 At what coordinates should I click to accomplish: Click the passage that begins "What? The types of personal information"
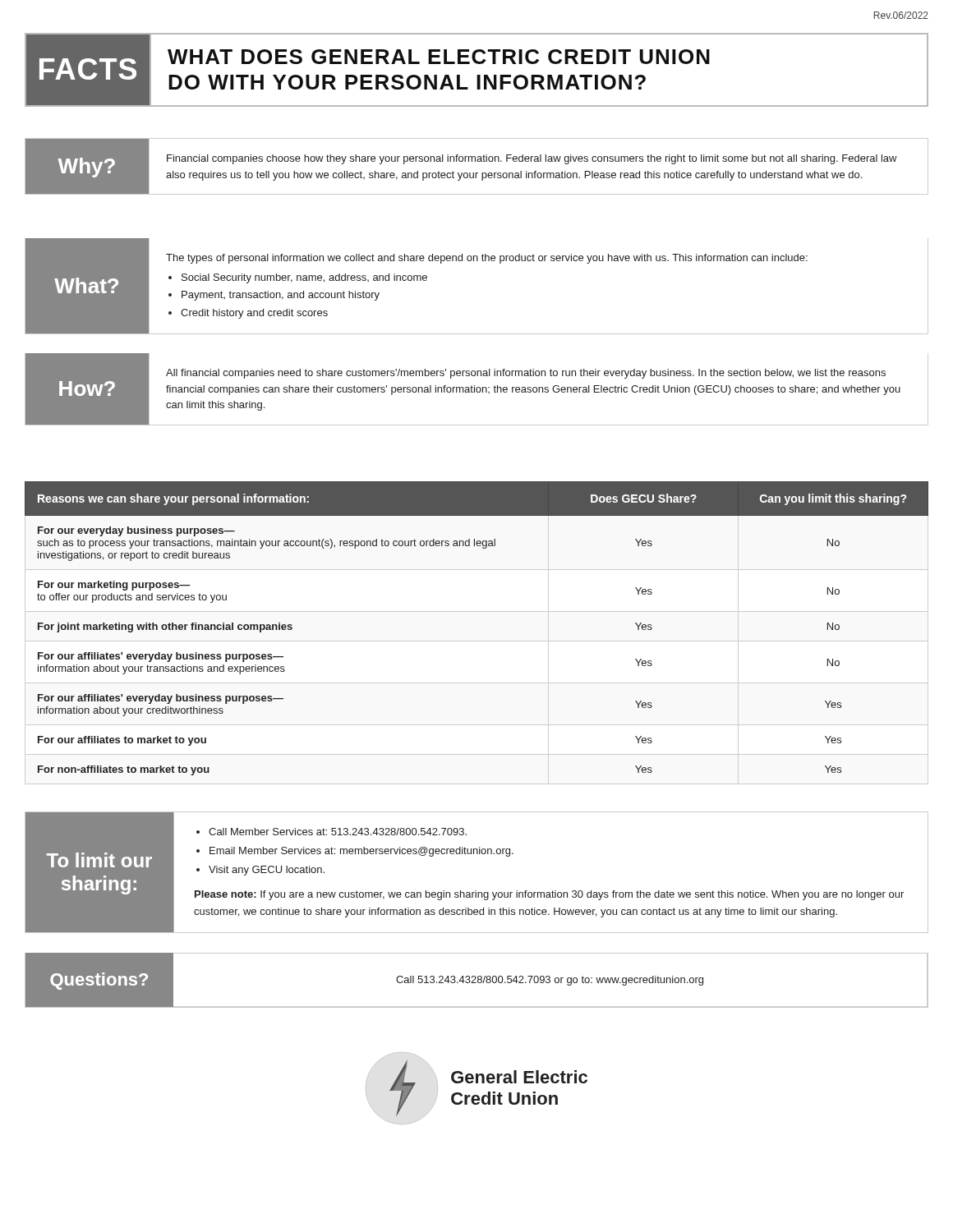pos(476,286)
